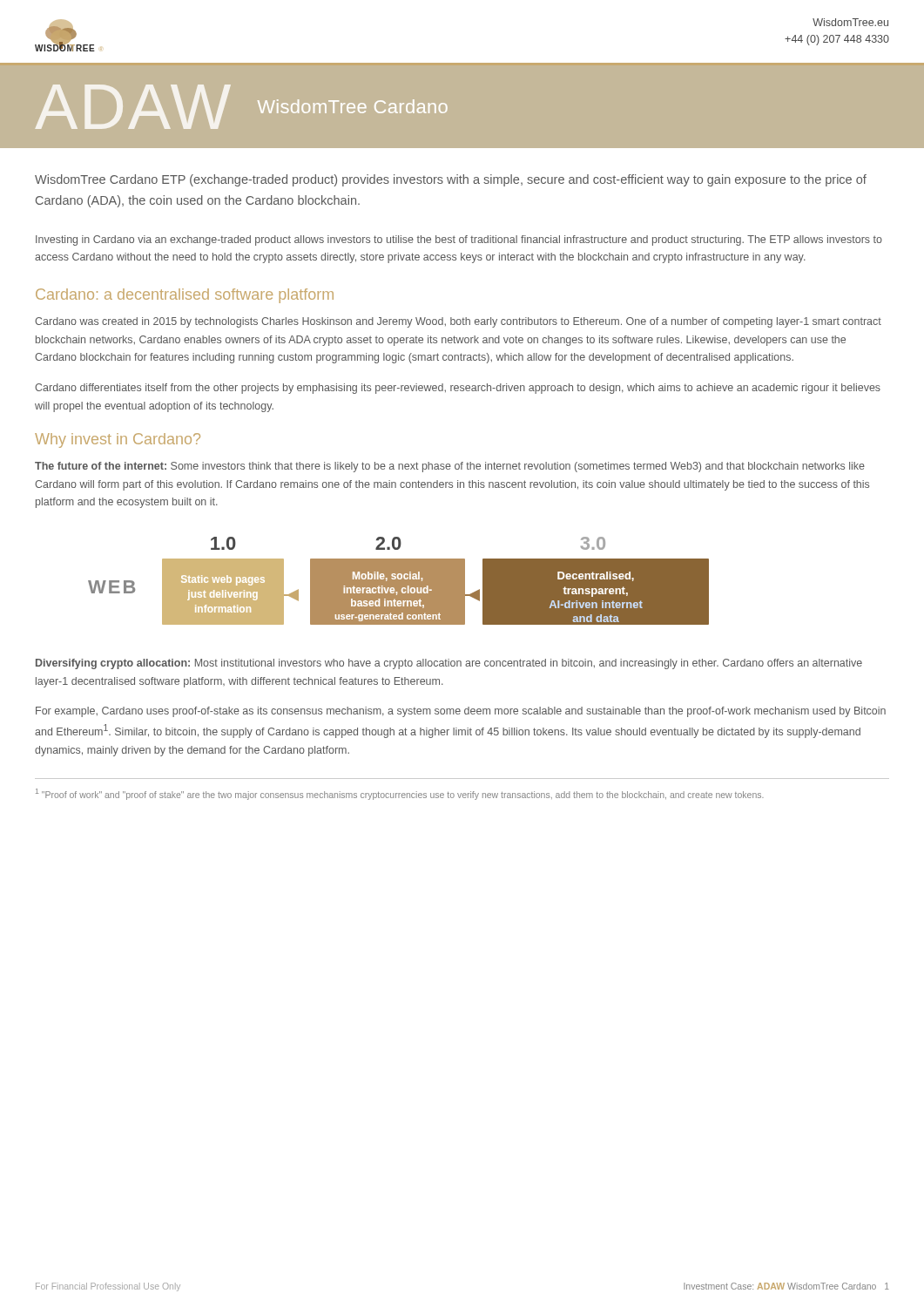Screen dimensions: 1307x924
Task: Find the block starting "ADAW WisdomTree Cardano"
Action: click(242, 106)
